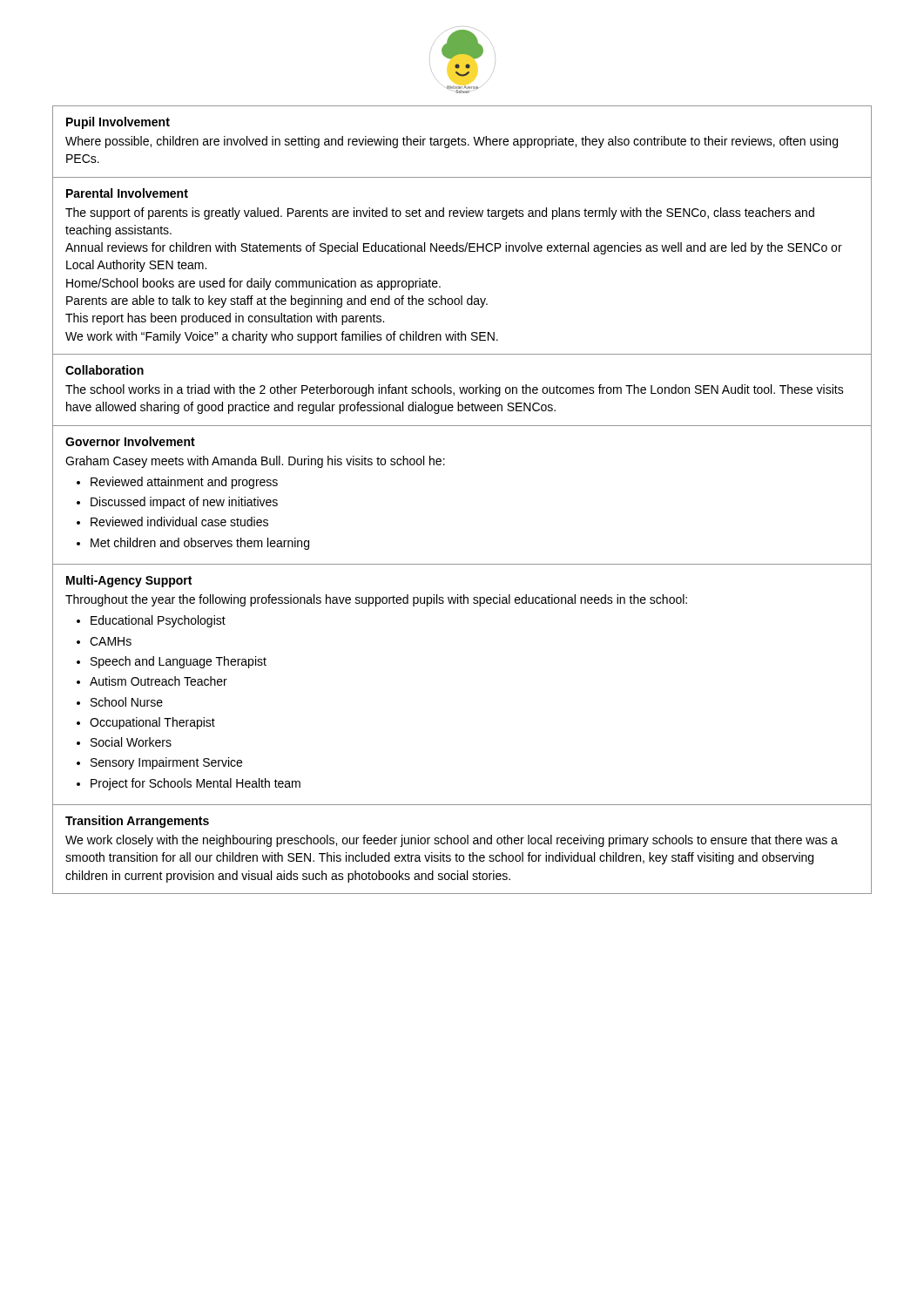Find "Occupational Therapist" on this page
The image size is (924, 1307).
point(152,722)
